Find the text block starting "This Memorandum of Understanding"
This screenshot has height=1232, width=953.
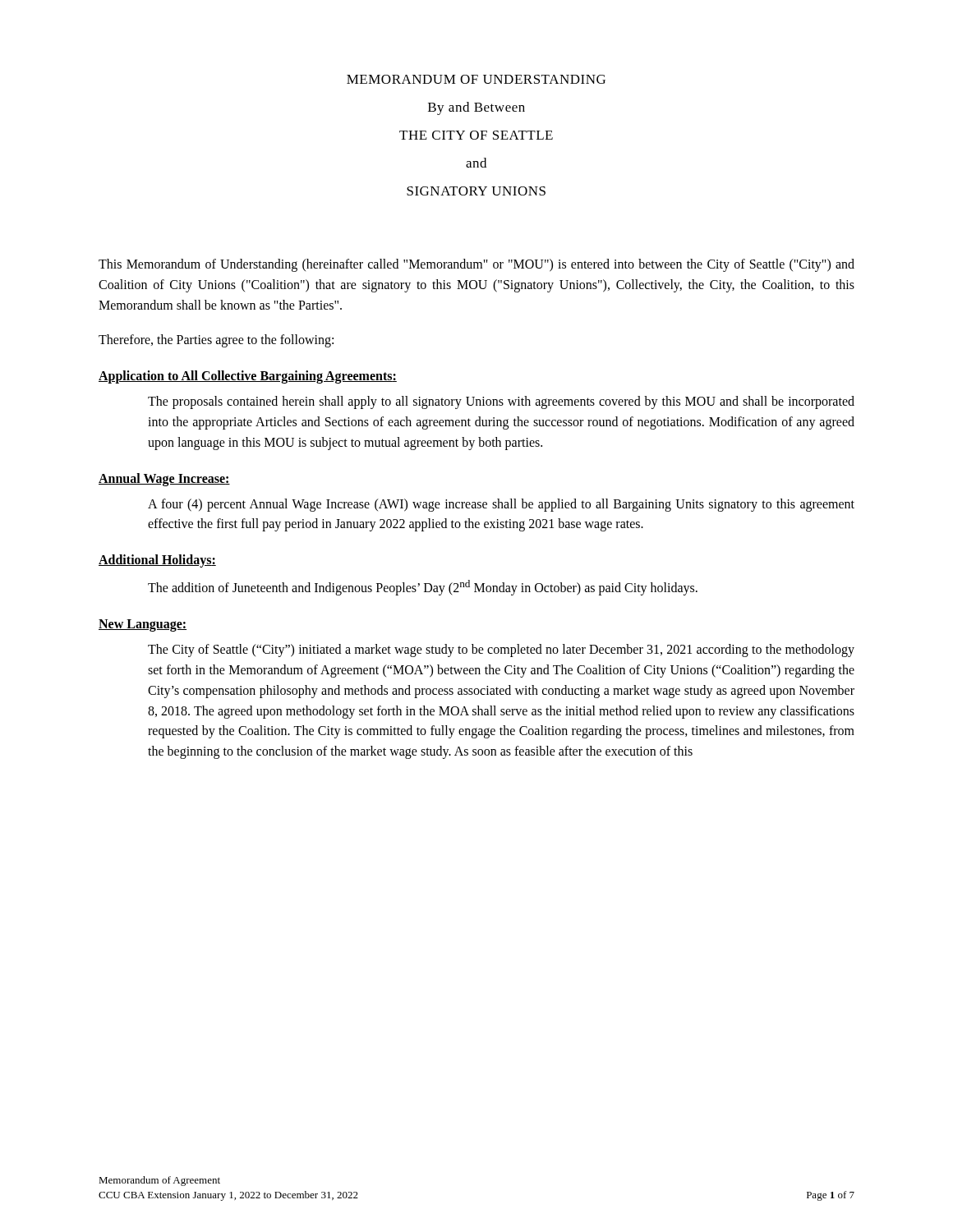[476, 284]
